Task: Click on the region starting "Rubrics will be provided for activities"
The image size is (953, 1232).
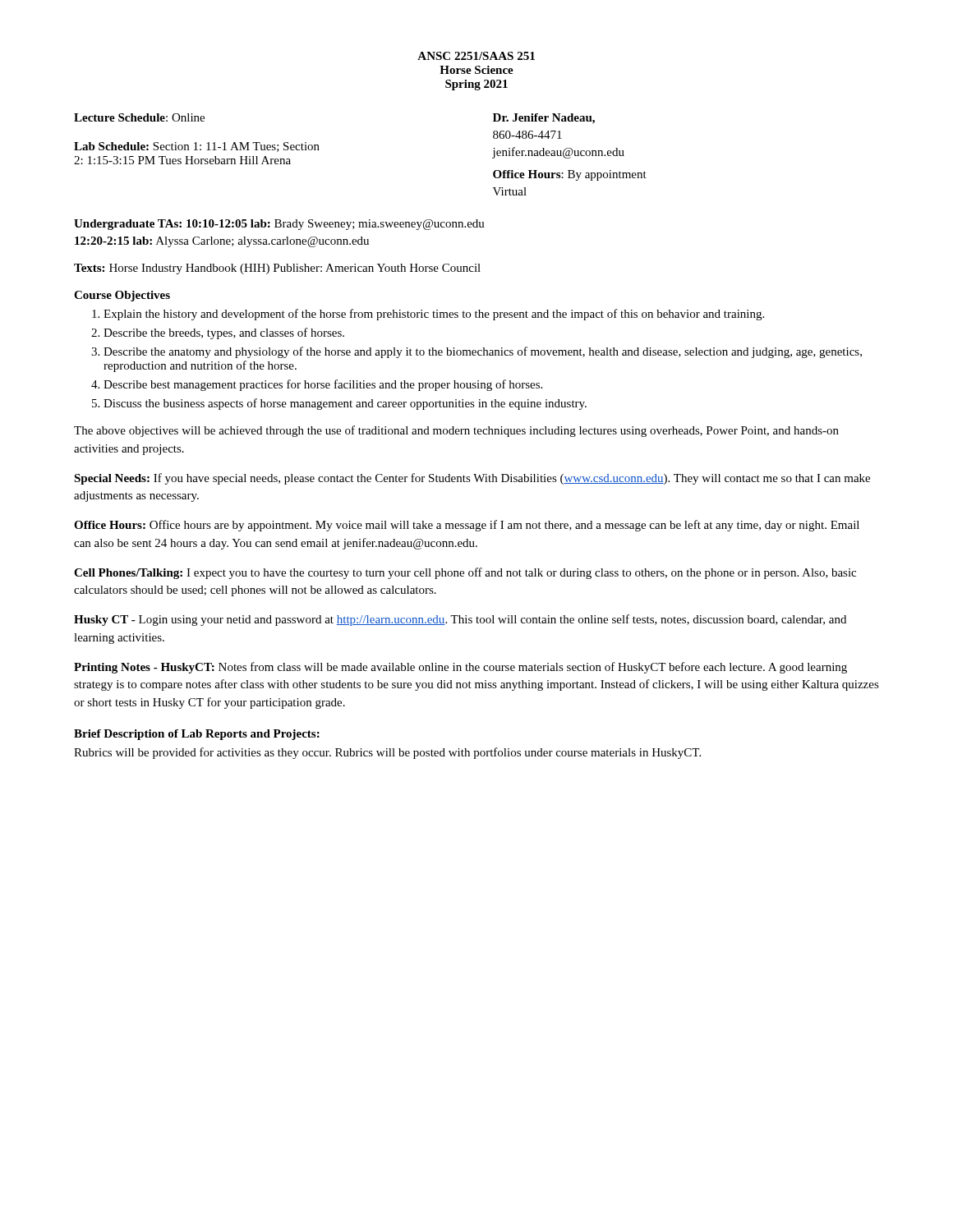Action: pos(476,753)
